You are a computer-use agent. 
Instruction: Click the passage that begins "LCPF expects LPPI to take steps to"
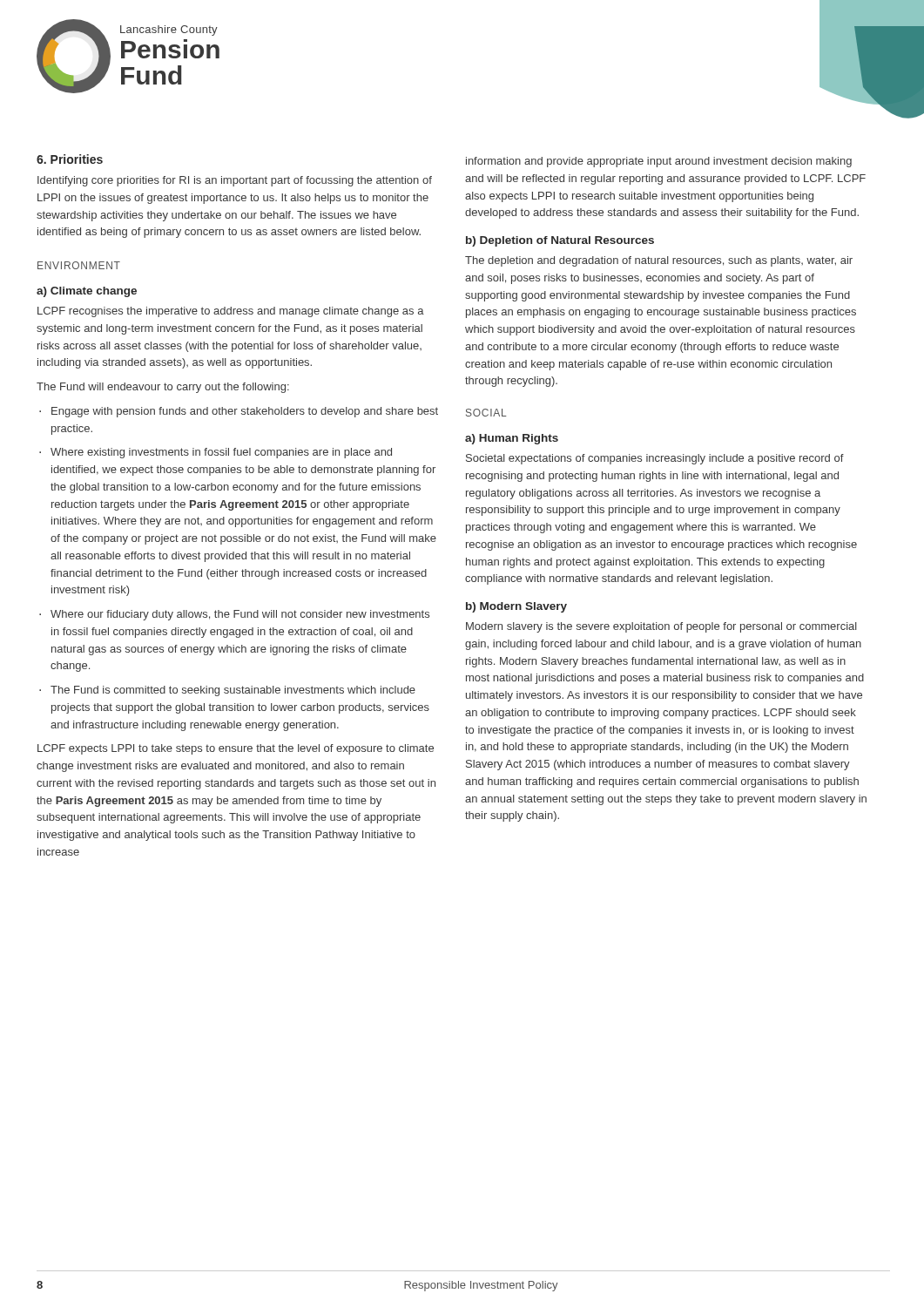[x=236, y=800]
